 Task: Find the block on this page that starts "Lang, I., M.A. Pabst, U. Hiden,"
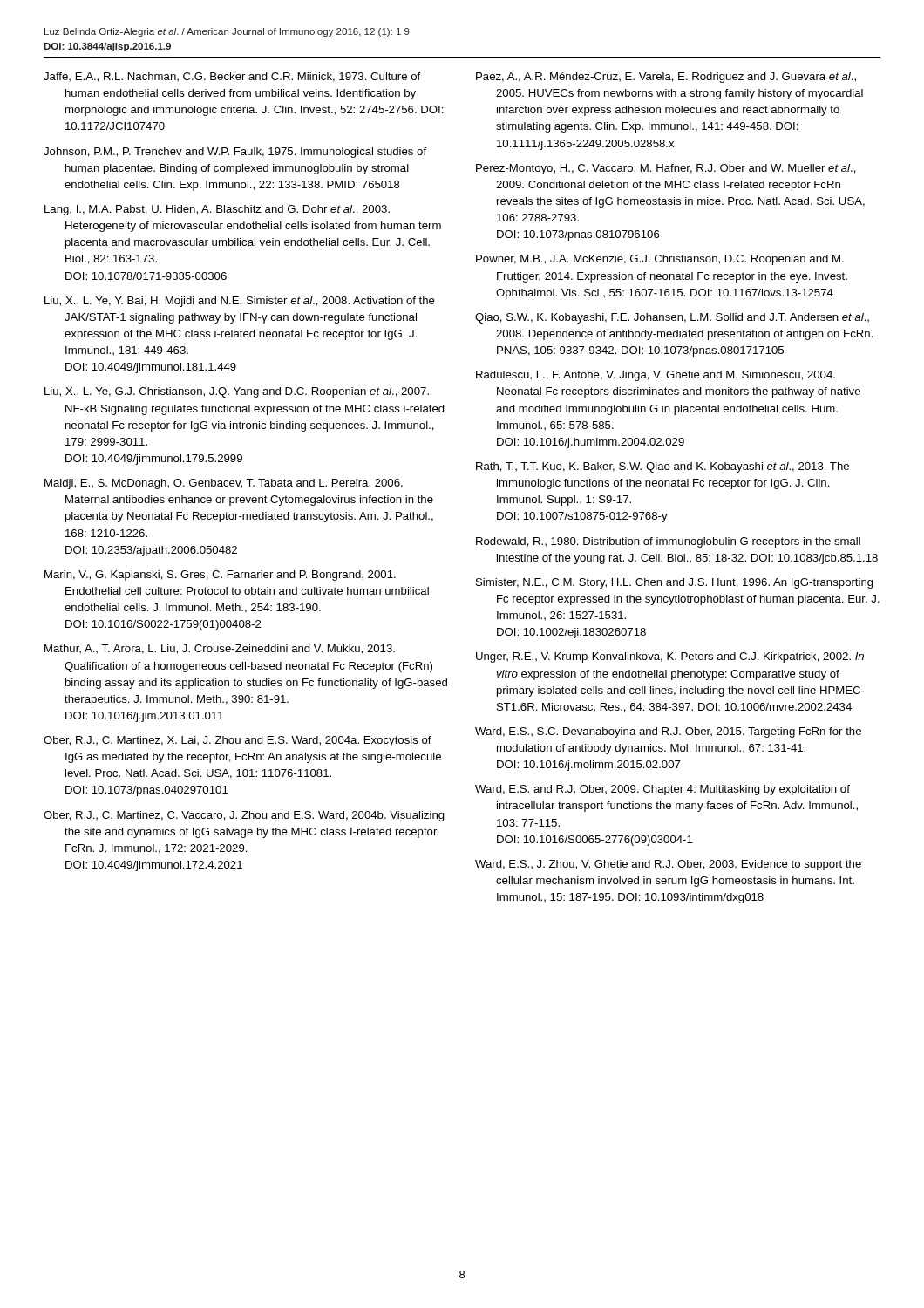[243, 242]
